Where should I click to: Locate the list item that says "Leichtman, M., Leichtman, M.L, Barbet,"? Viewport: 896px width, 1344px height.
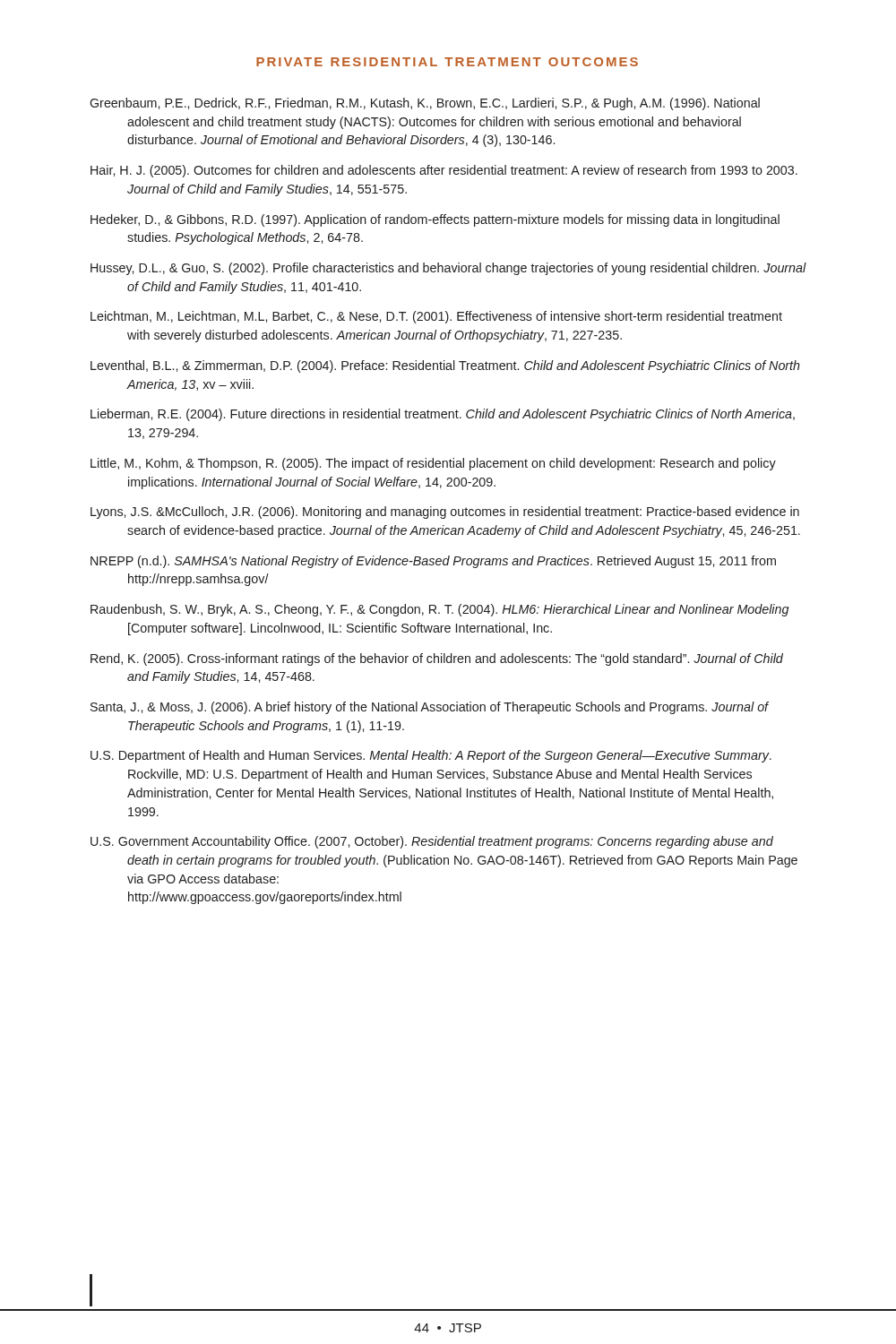[448, 326]
